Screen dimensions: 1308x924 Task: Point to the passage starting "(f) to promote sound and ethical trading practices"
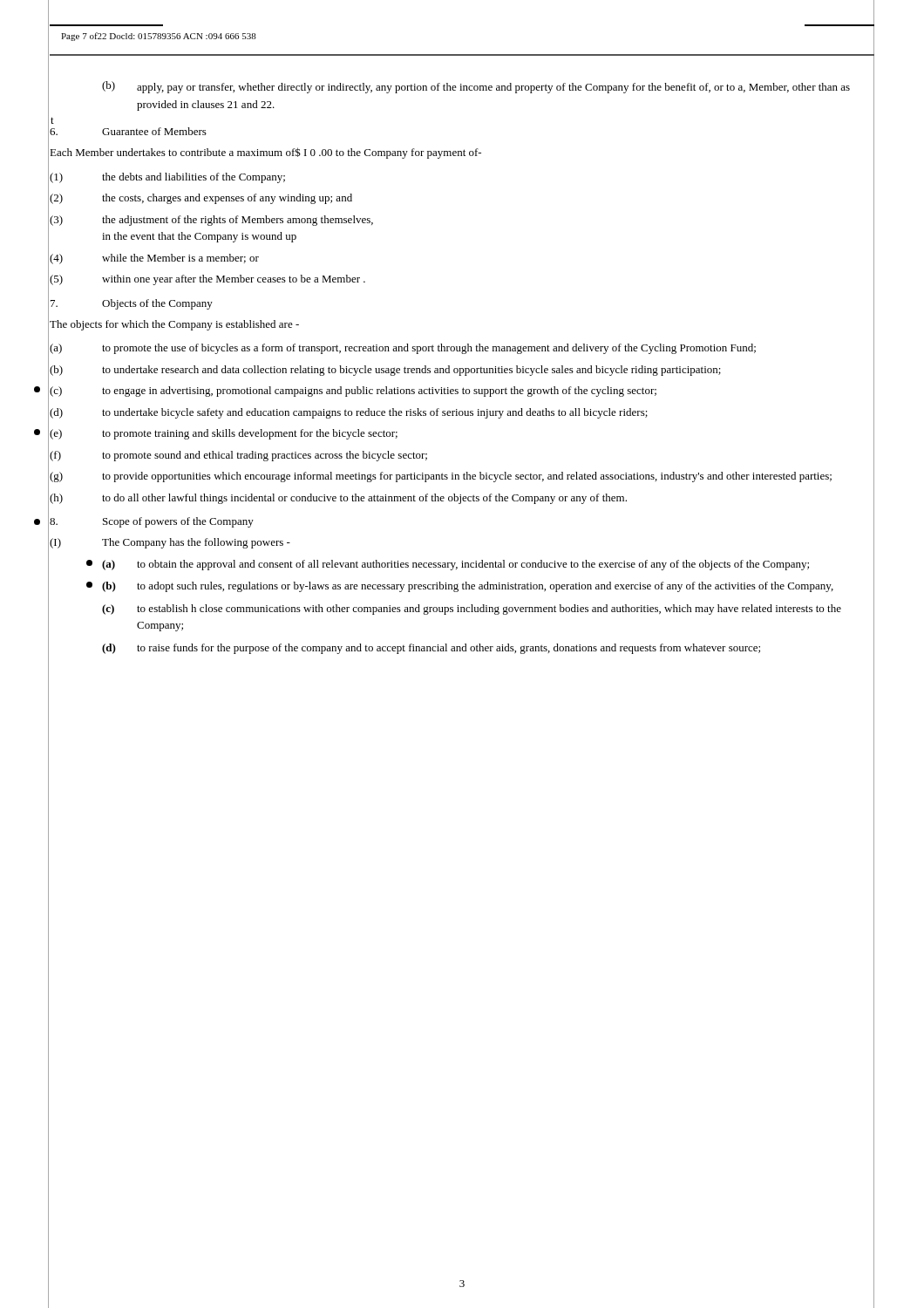click(x=265, y=454)
